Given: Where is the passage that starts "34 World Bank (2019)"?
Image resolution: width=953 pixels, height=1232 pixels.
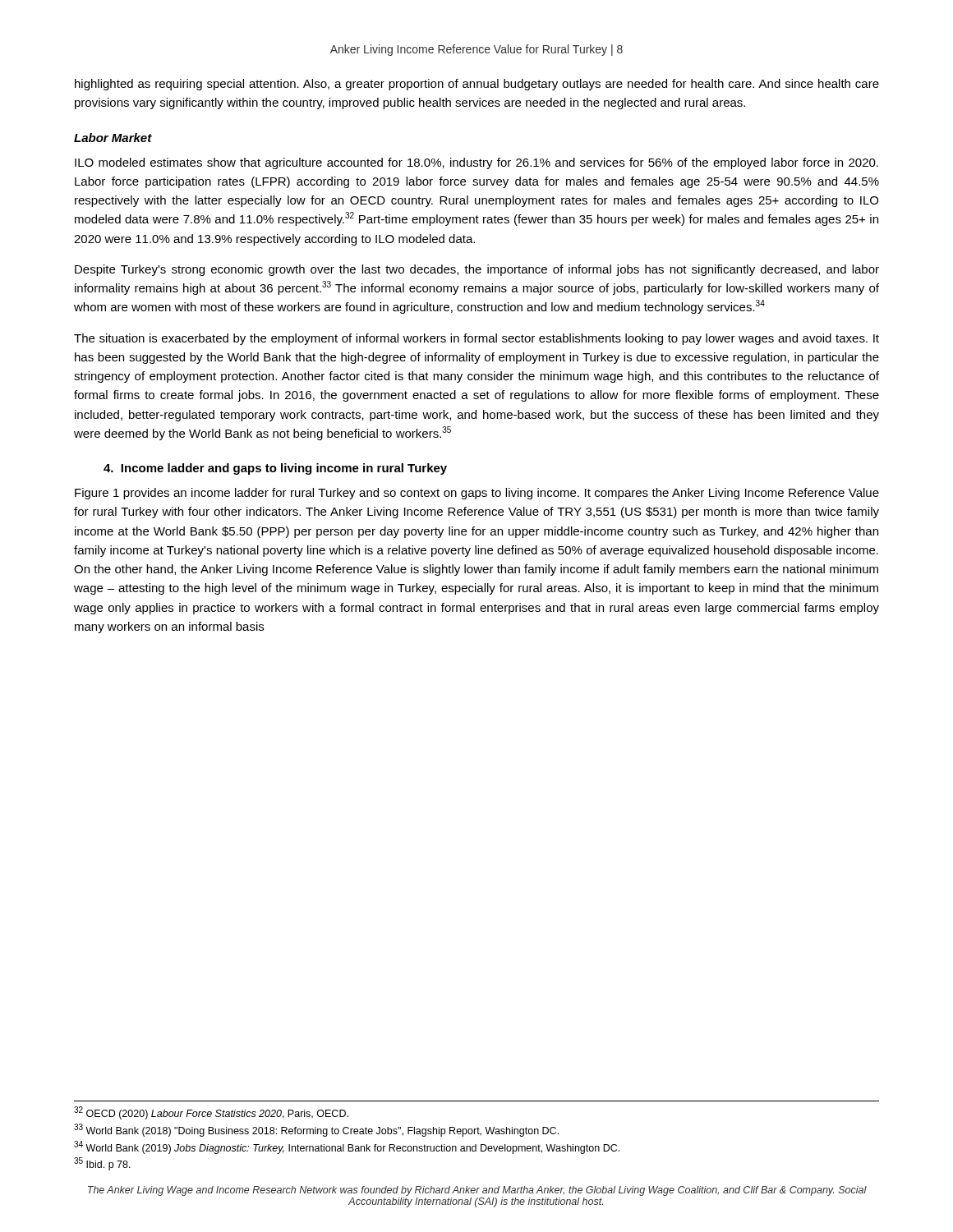Looking at the screenshot, I should (347, 1147).
